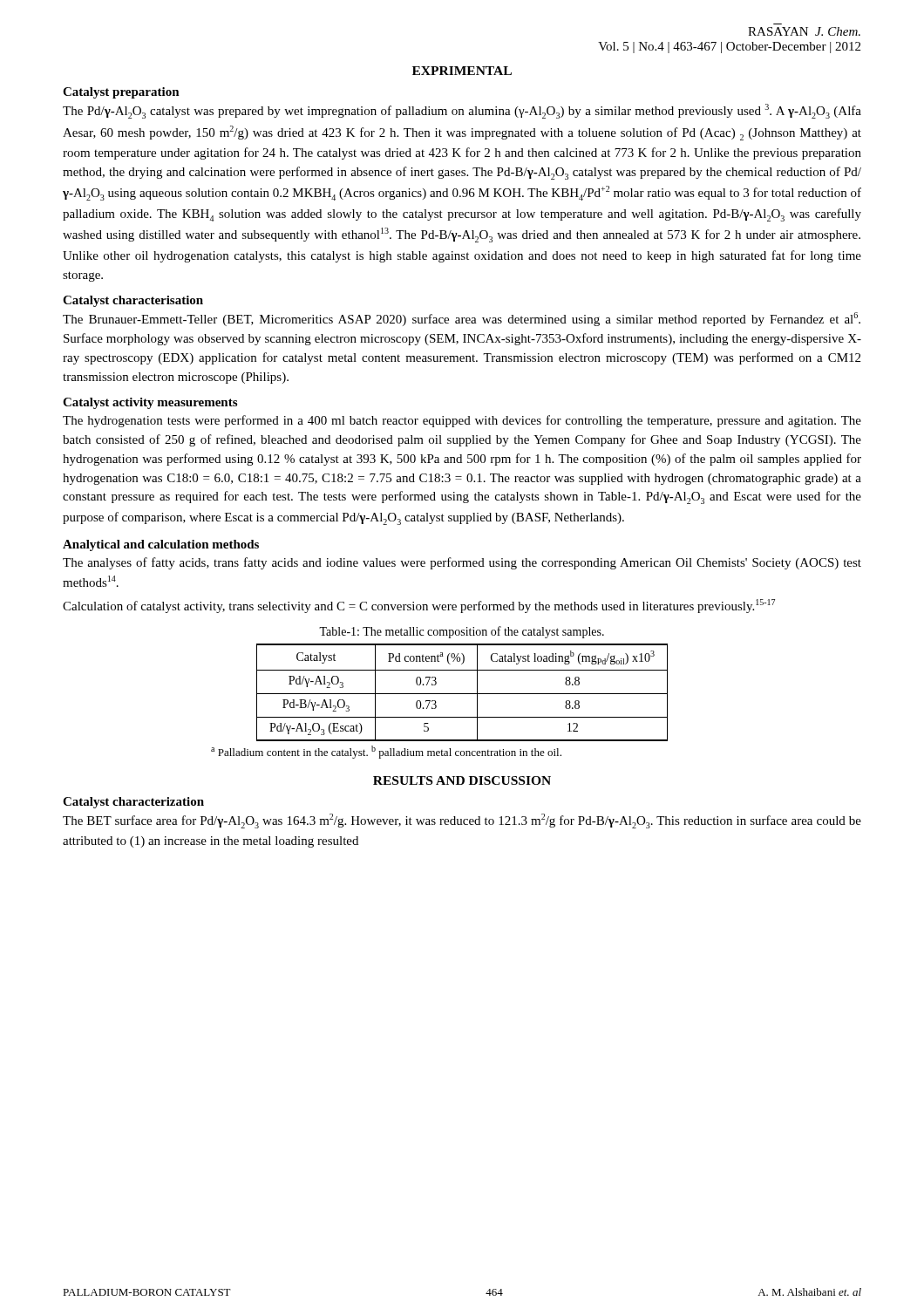The width and height of the screenshot is (924, 1308).
Task: Click where it says "Catalyst characterization"
Action: click(x=133, y=801)
